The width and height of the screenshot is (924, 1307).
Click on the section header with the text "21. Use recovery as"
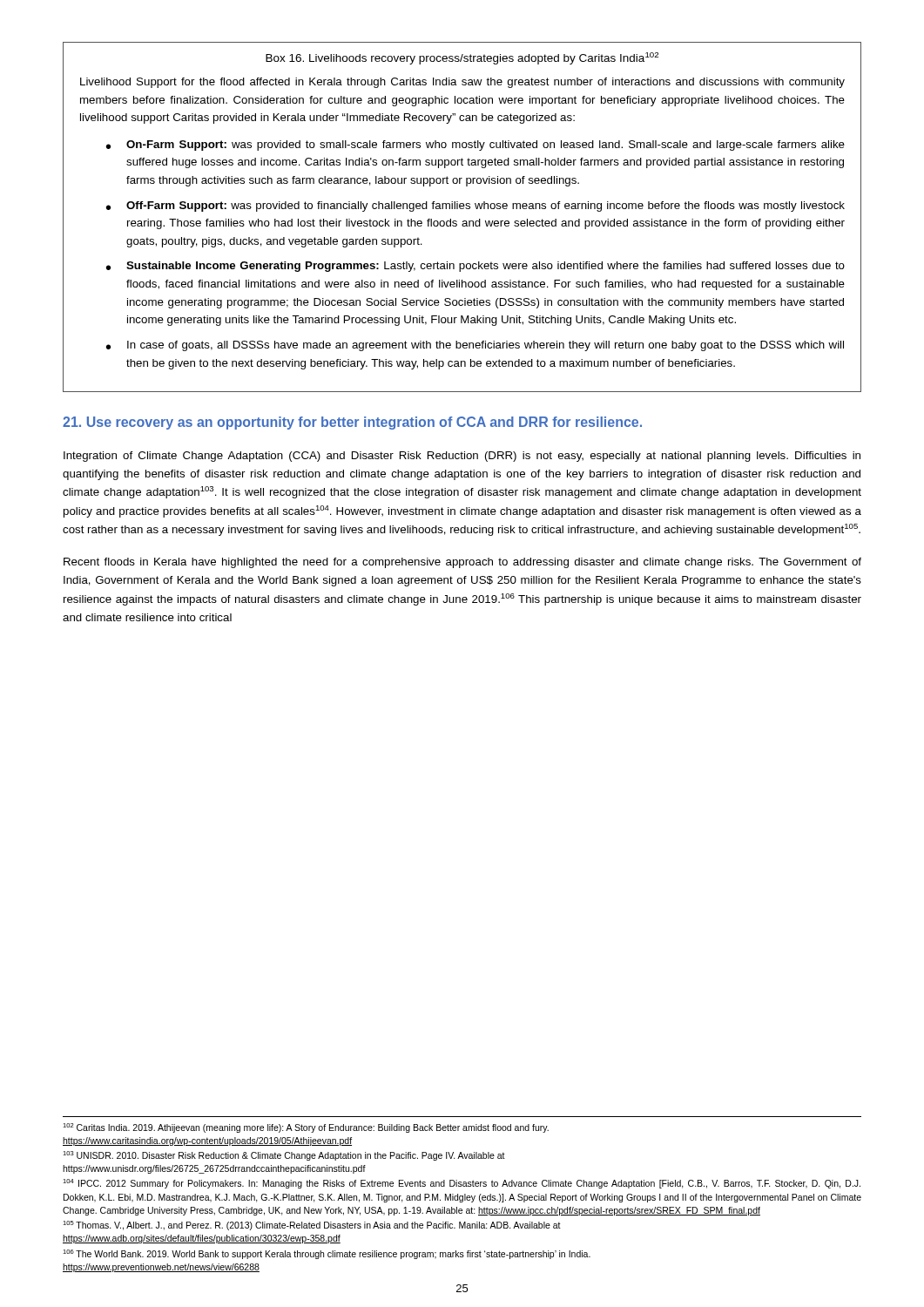pyautogui.click(x=353, y=422)
